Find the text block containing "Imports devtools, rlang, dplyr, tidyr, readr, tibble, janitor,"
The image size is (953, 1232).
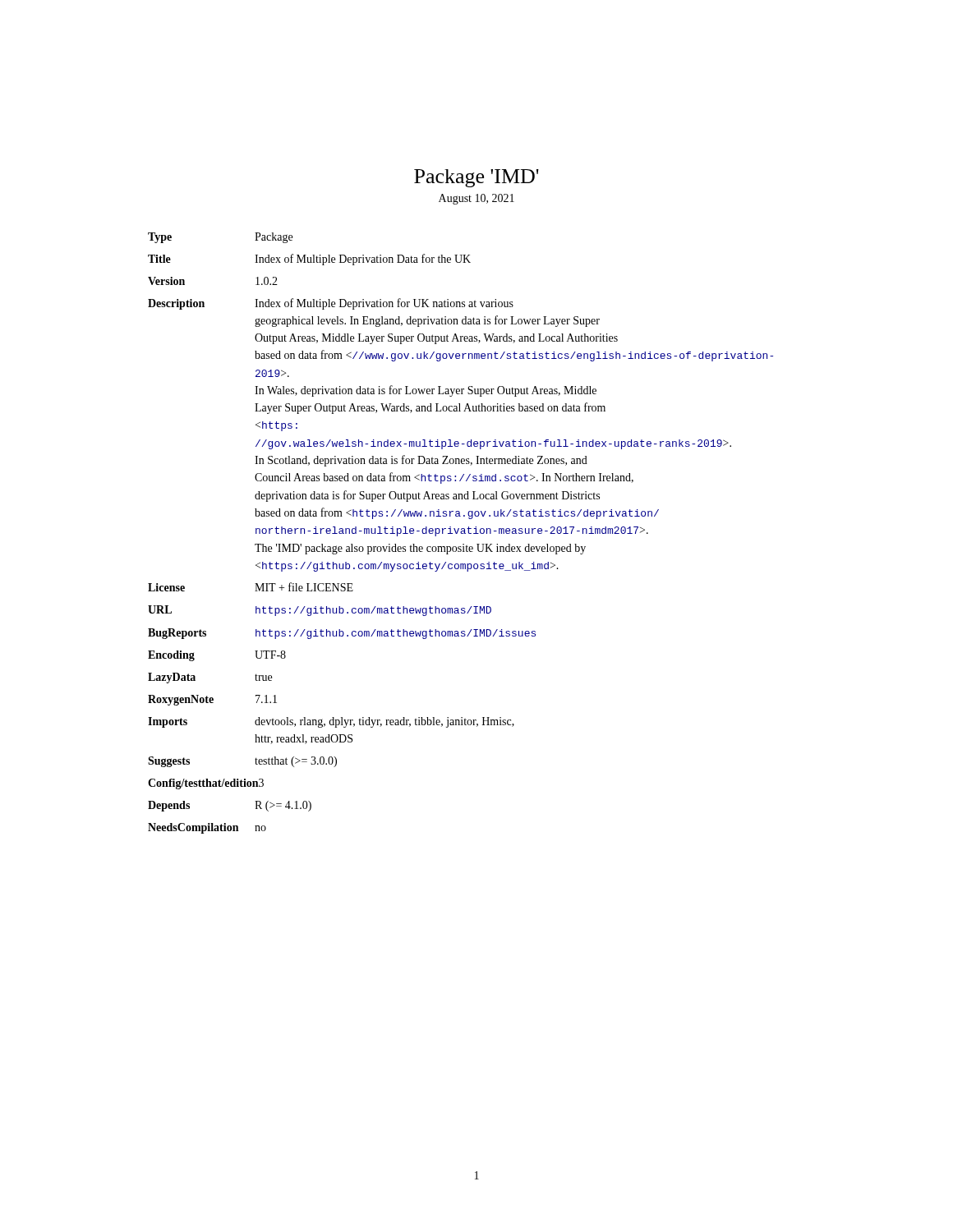[476, 730]
